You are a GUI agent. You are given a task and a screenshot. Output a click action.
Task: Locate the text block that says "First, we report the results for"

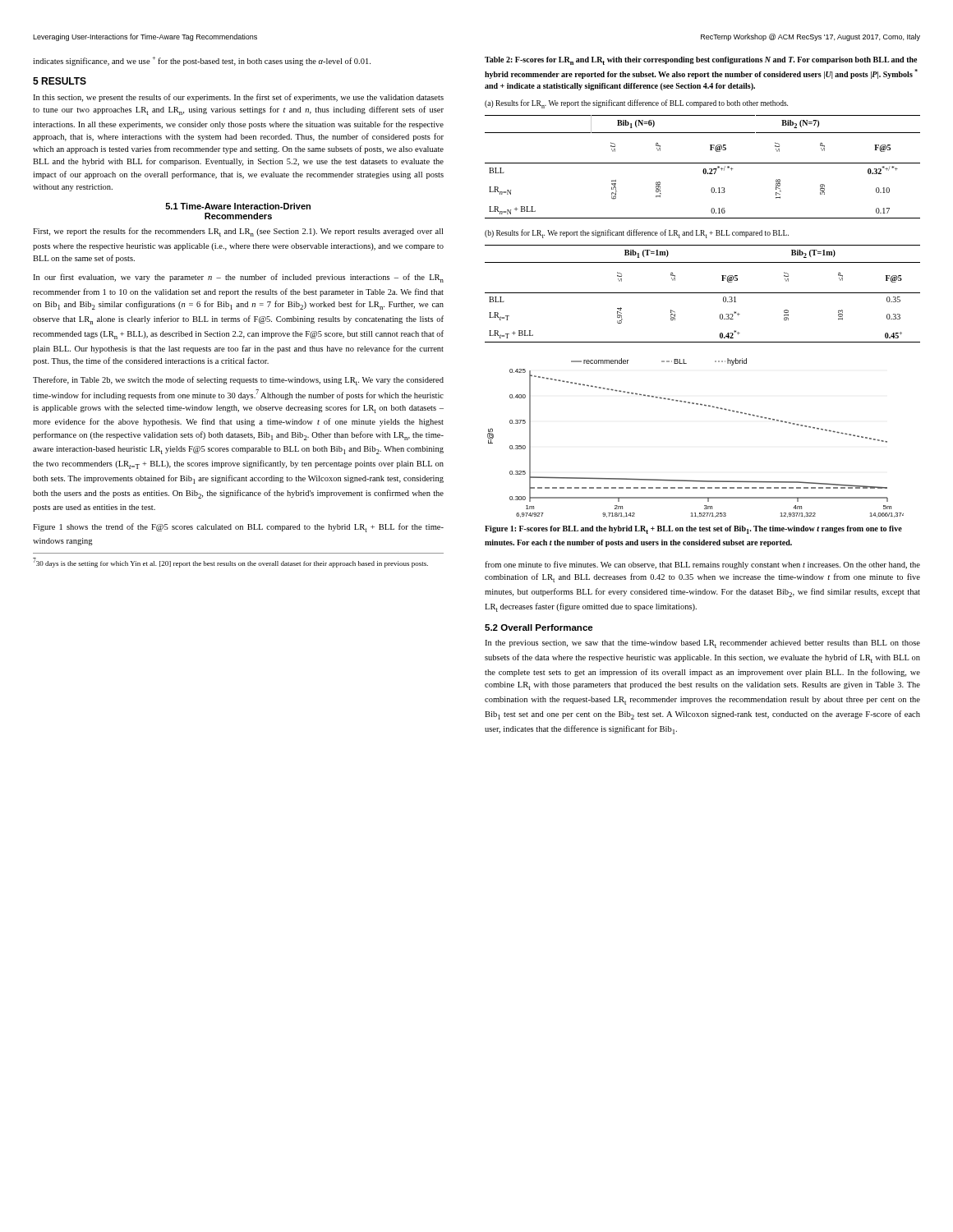click(238, 245)
